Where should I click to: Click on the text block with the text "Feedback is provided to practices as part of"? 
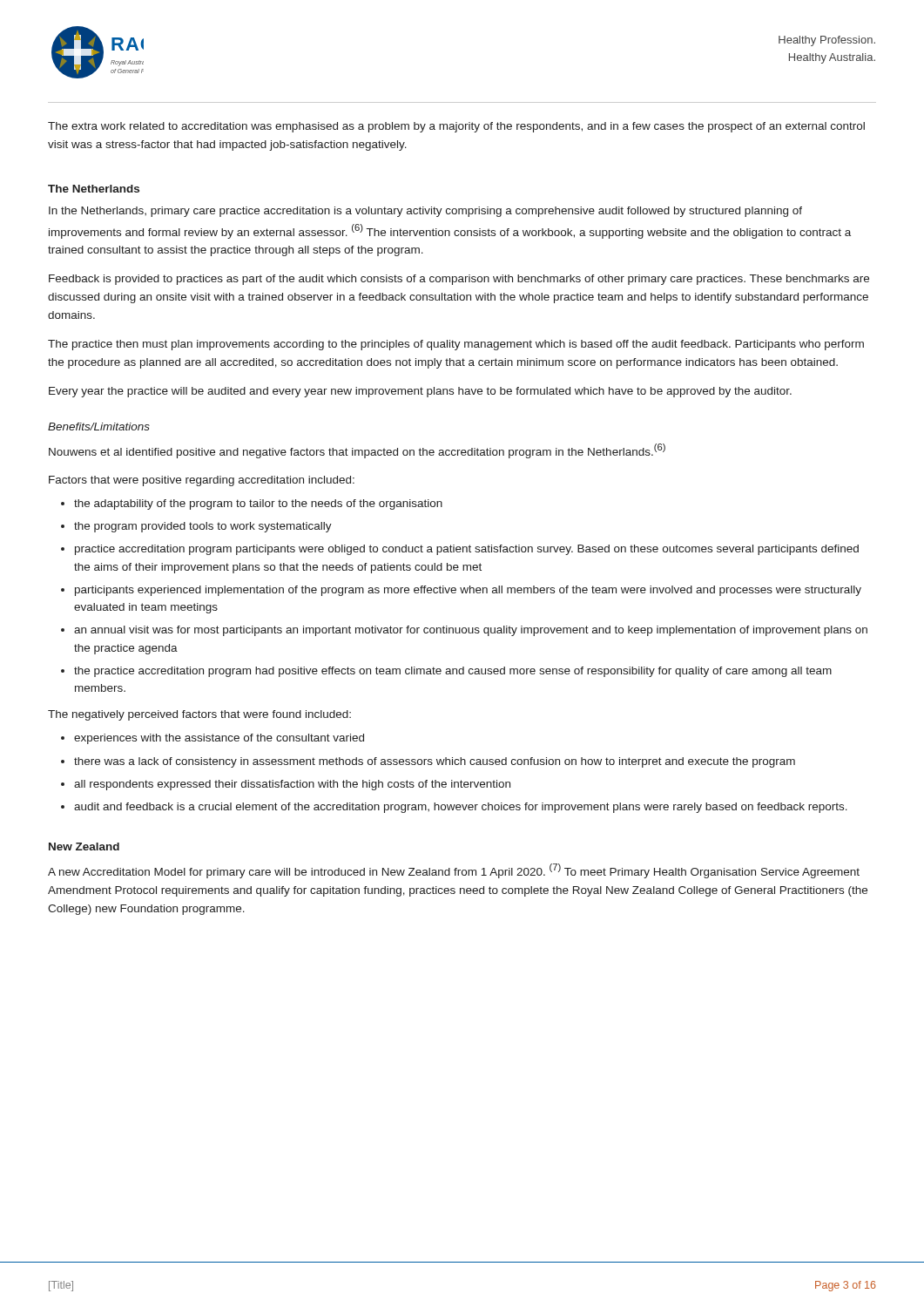pos(459,297)
